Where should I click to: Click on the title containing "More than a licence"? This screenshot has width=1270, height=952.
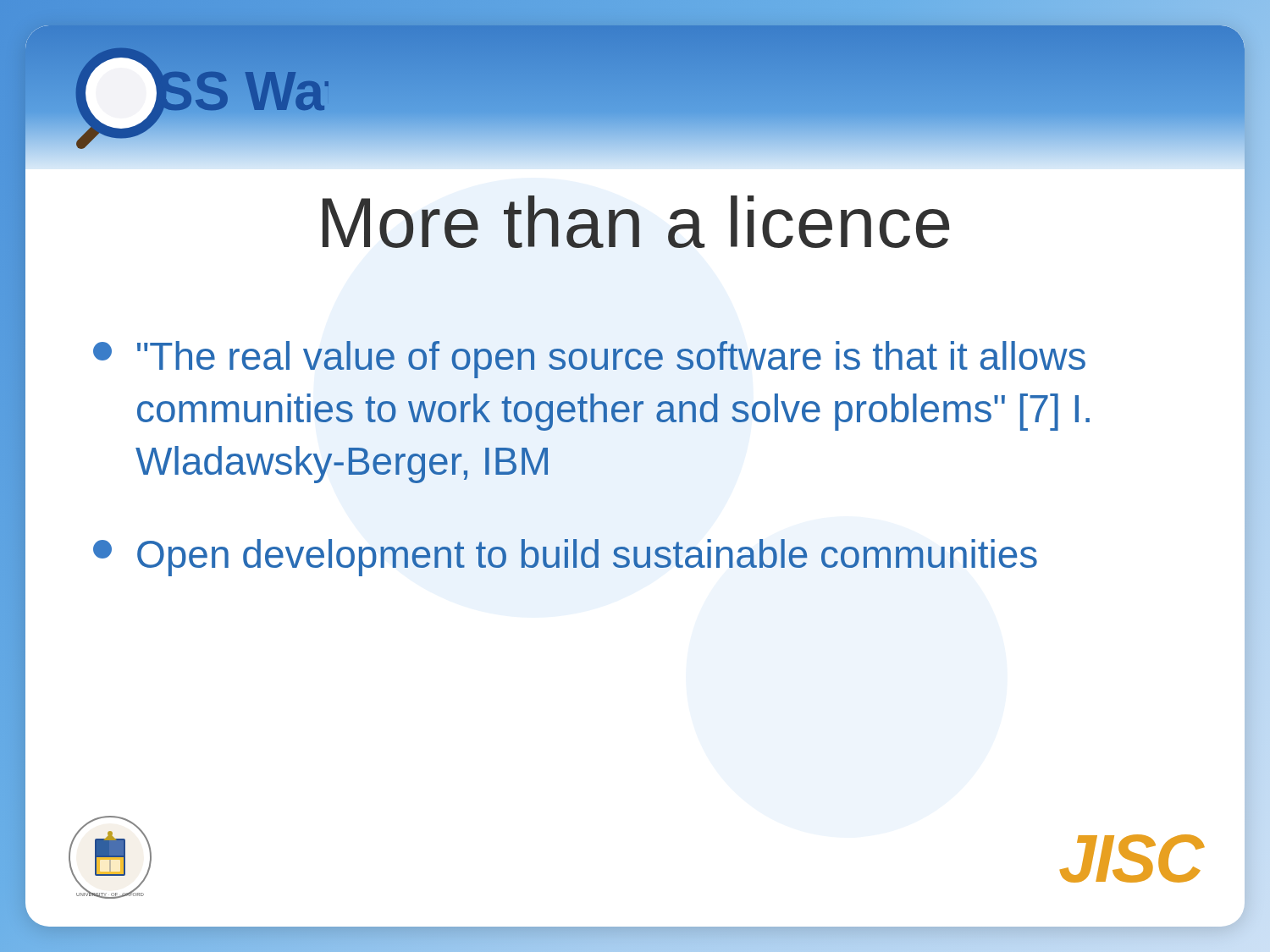pyautogui.click(x=635, y=223)
